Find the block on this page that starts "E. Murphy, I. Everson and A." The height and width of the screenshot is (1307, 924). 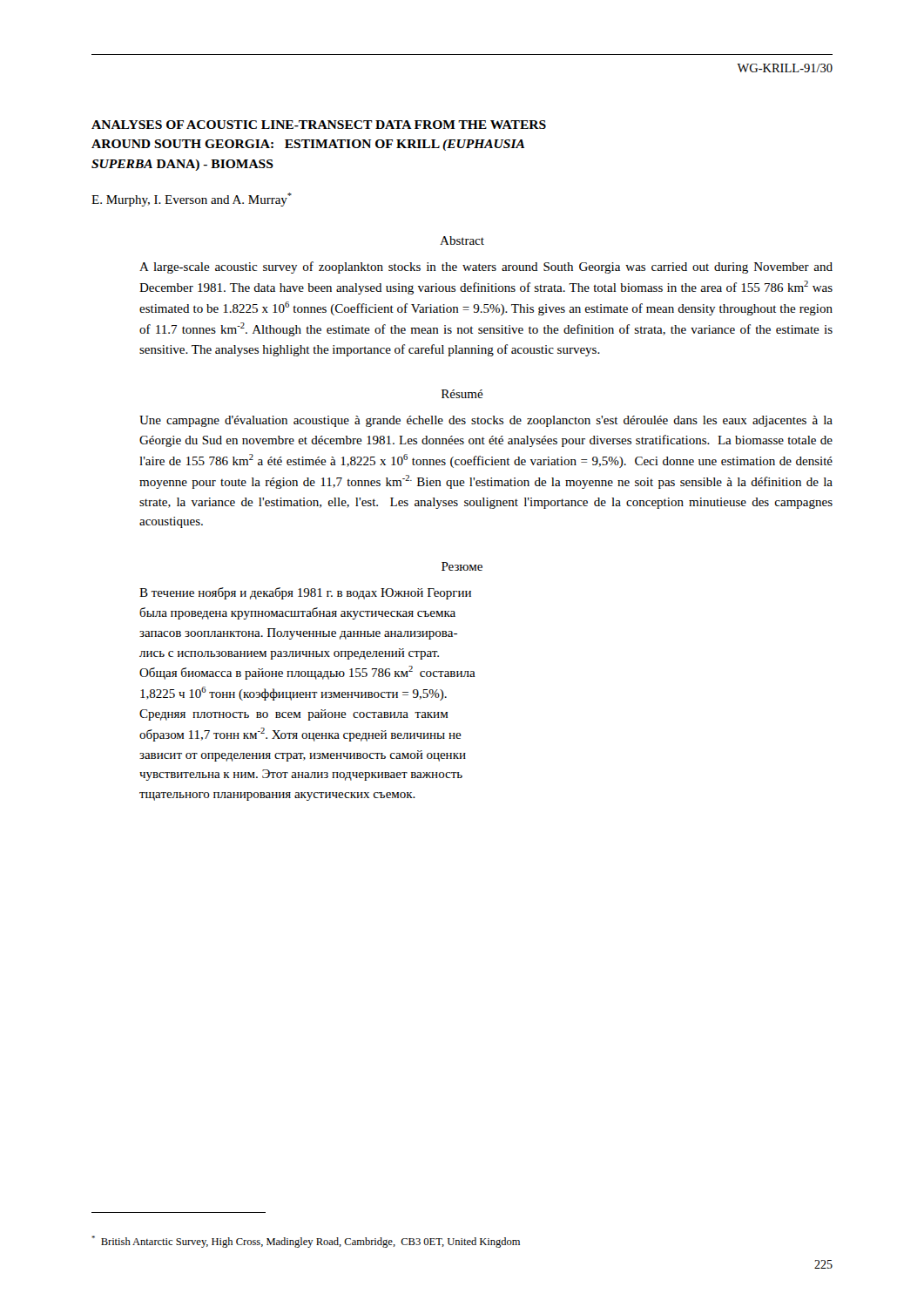192,199
